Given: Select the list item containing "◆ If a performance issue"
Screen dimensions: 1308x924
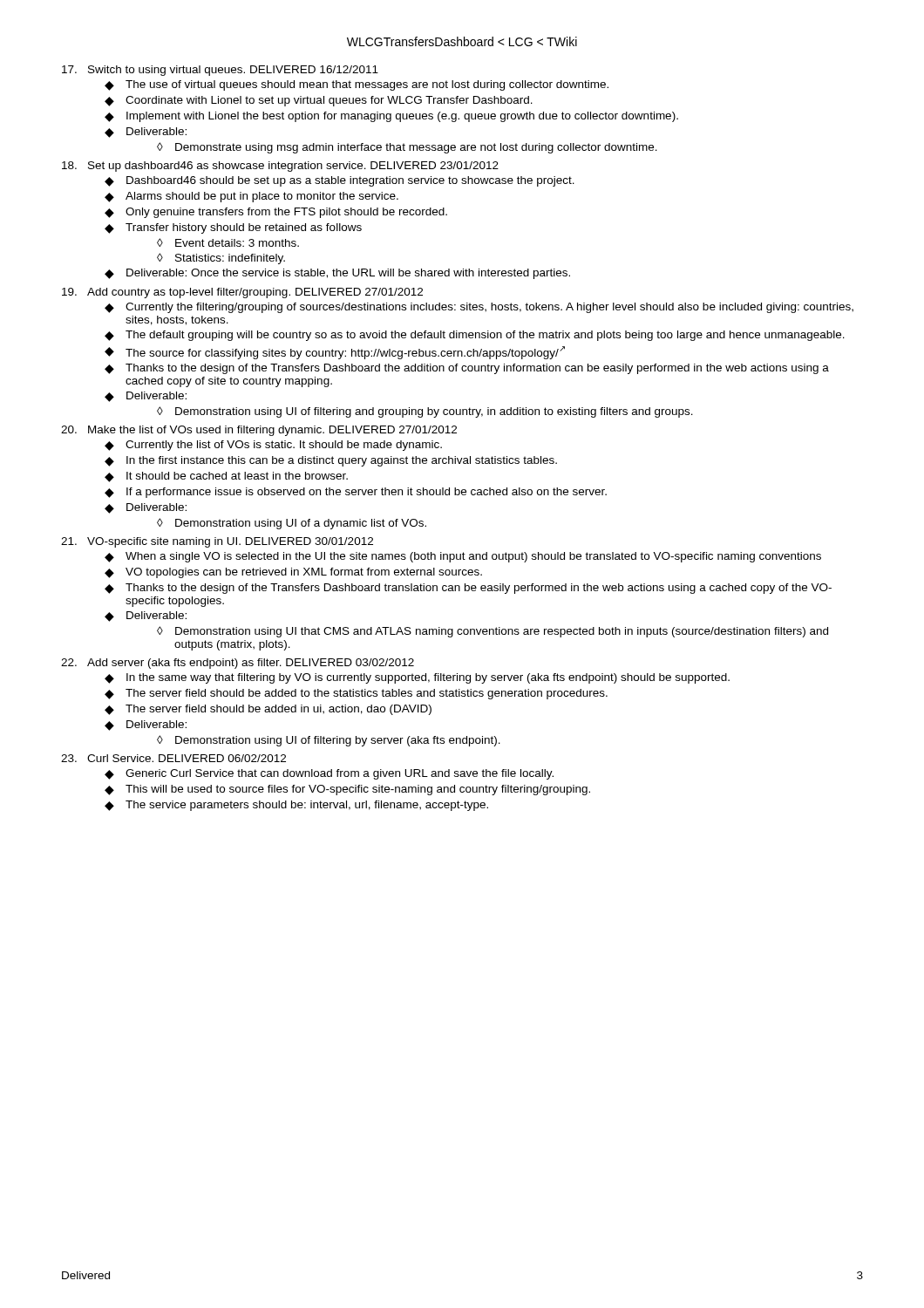Looking at the screenshot, I should pos(484,491).
